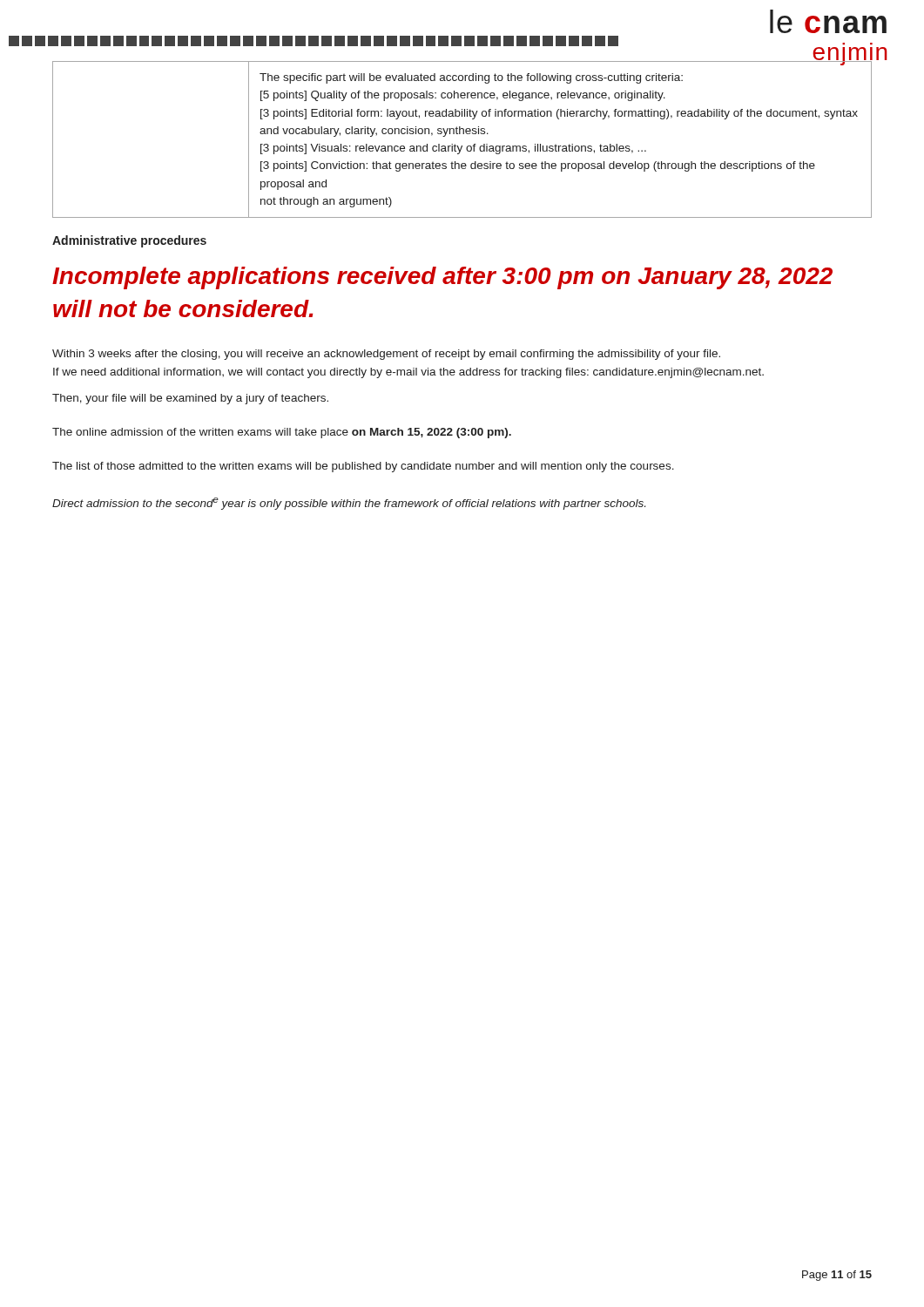Select the text block that says "Within 3 weeks after"

(409, 362)
